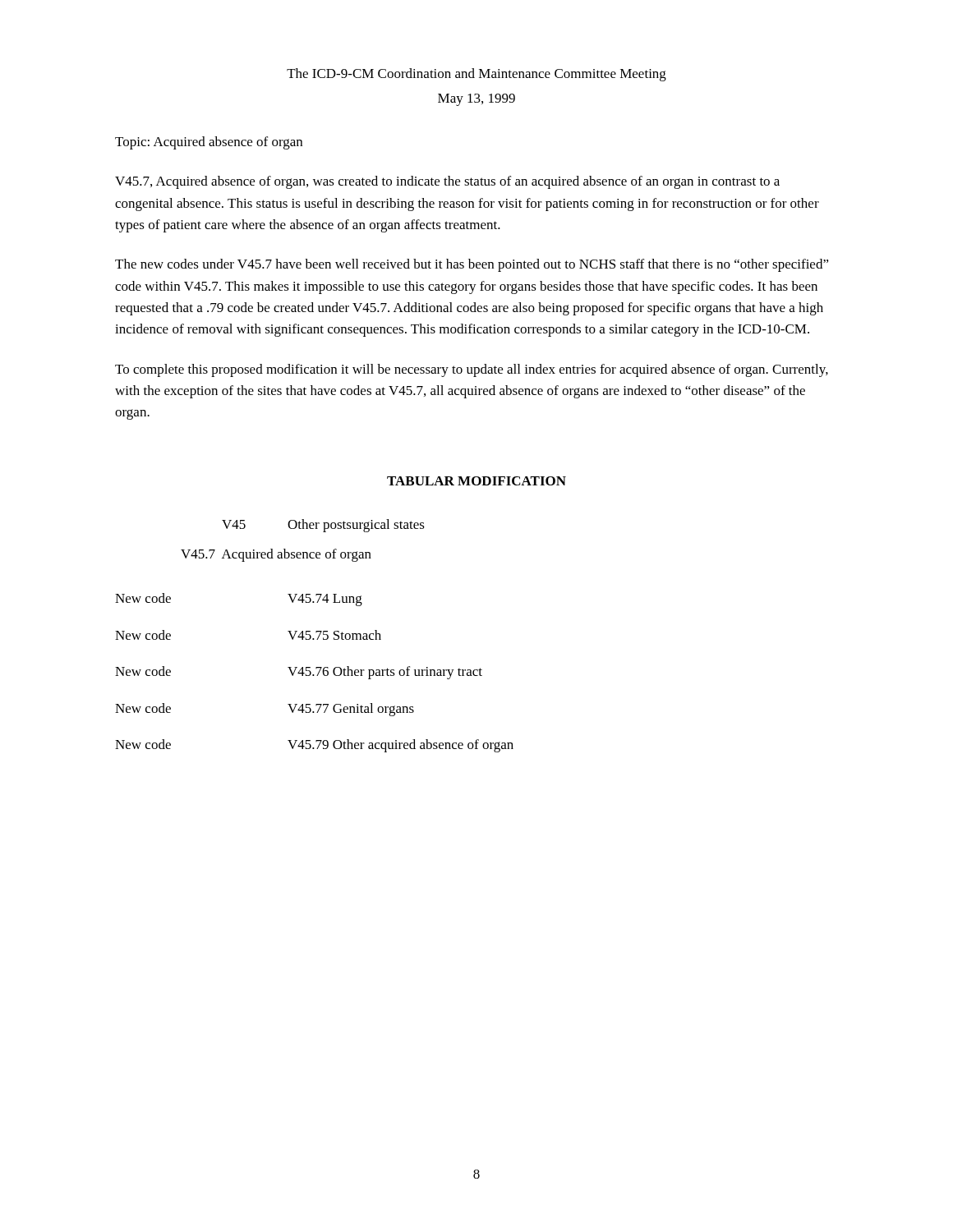Locate the block of text that opens with "New code V45.79"
The image size is (953, 1232).
pyautogui.click(x=476, y=745)
